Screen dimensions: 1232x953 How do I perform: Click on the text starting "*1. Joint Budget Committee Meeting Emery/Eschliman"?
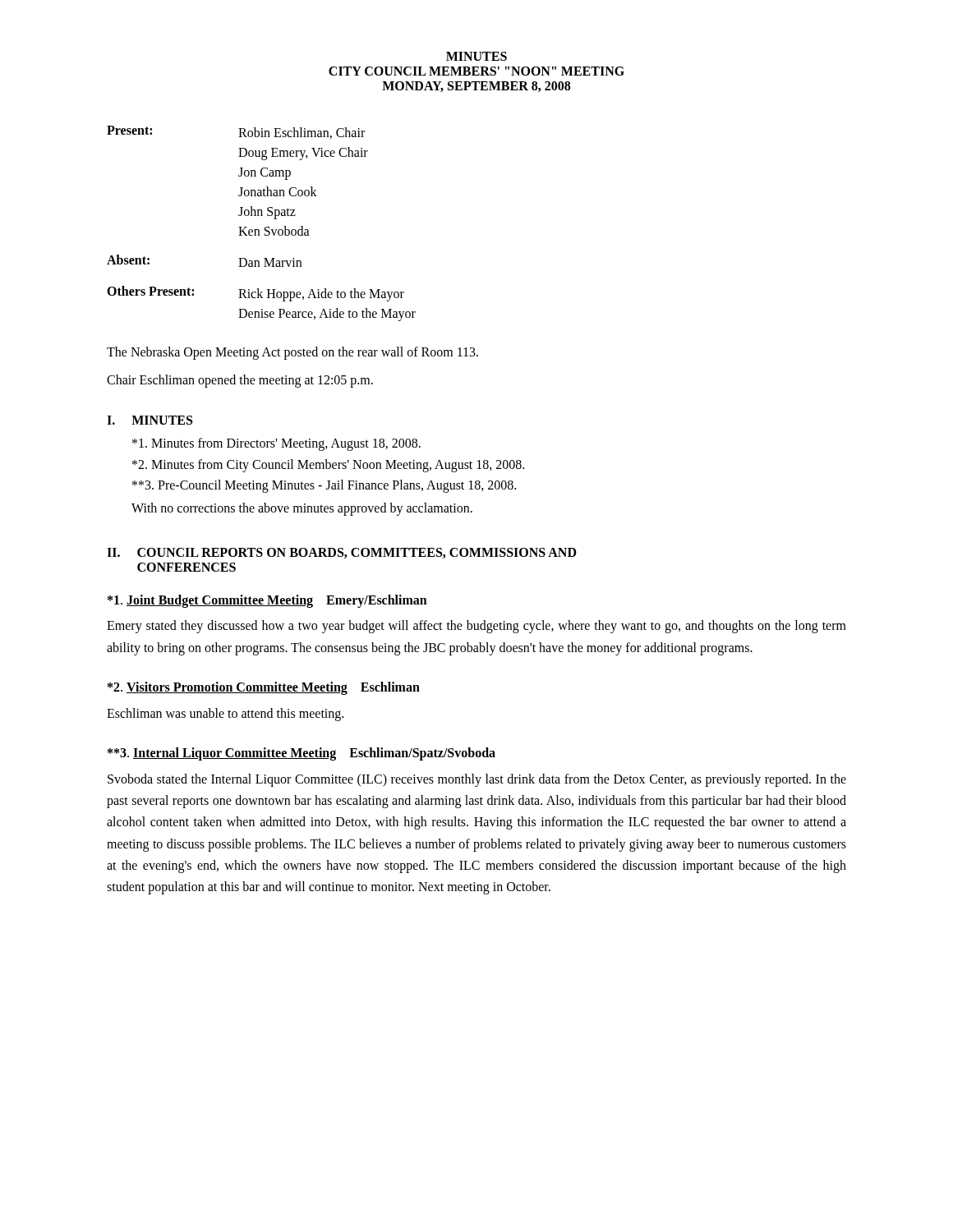pyautogui.click(x=267, y=600)
